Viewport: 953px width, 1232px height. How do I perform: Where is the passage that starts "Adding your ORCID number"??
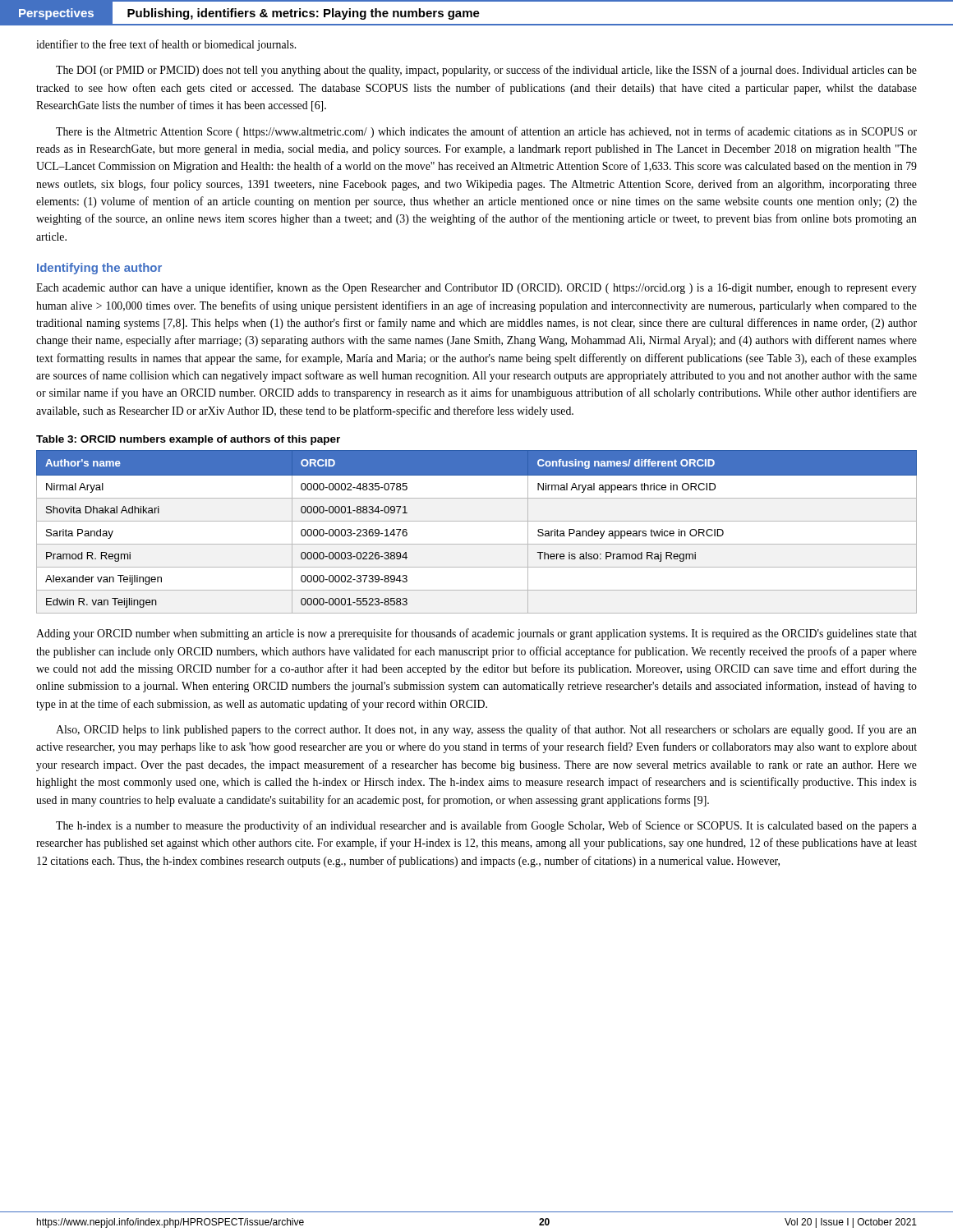click(476, 669)
